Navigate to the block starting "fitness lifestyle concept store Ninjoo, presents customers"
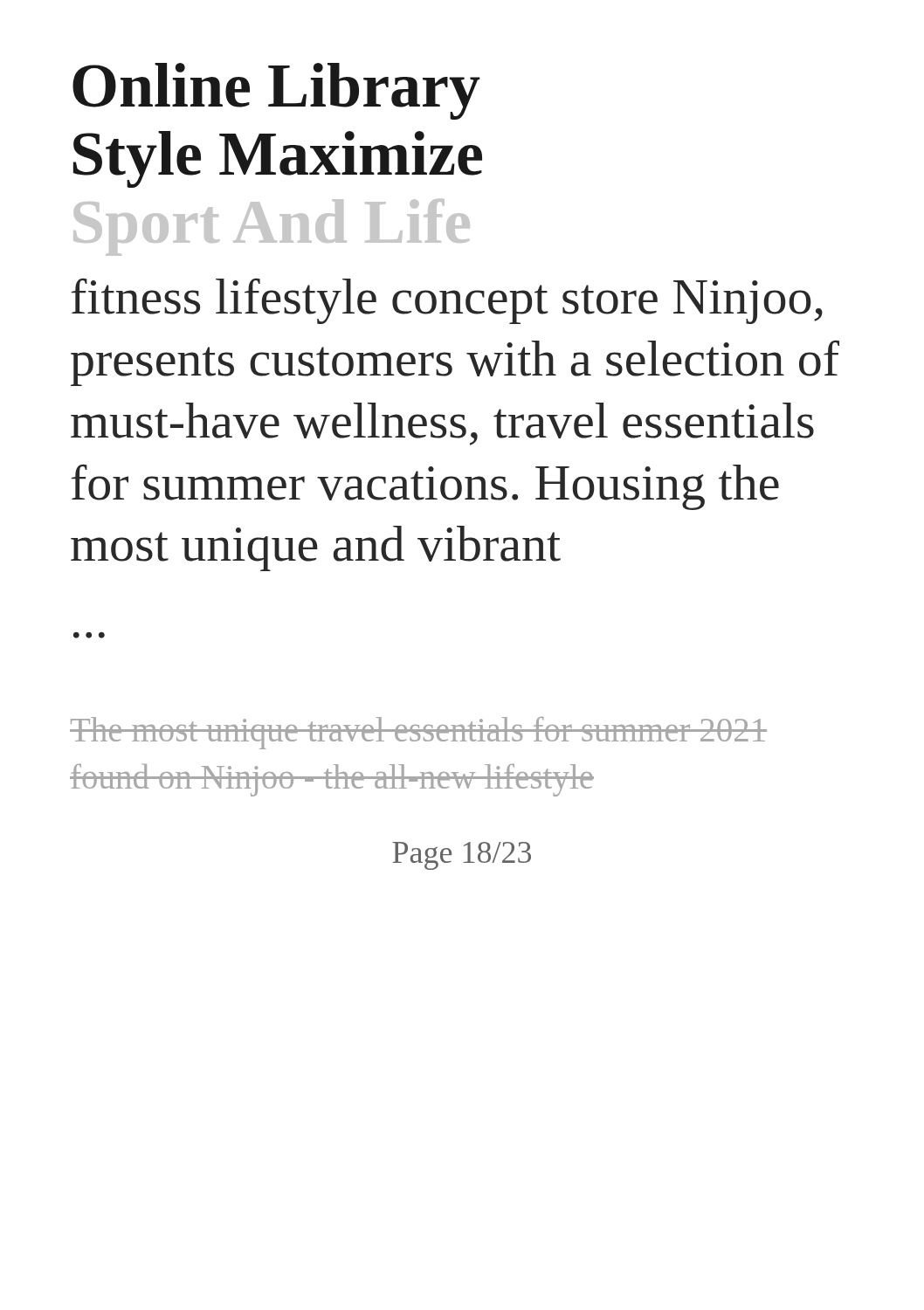This screenshot has width=924, height=1310. (455, 420)
